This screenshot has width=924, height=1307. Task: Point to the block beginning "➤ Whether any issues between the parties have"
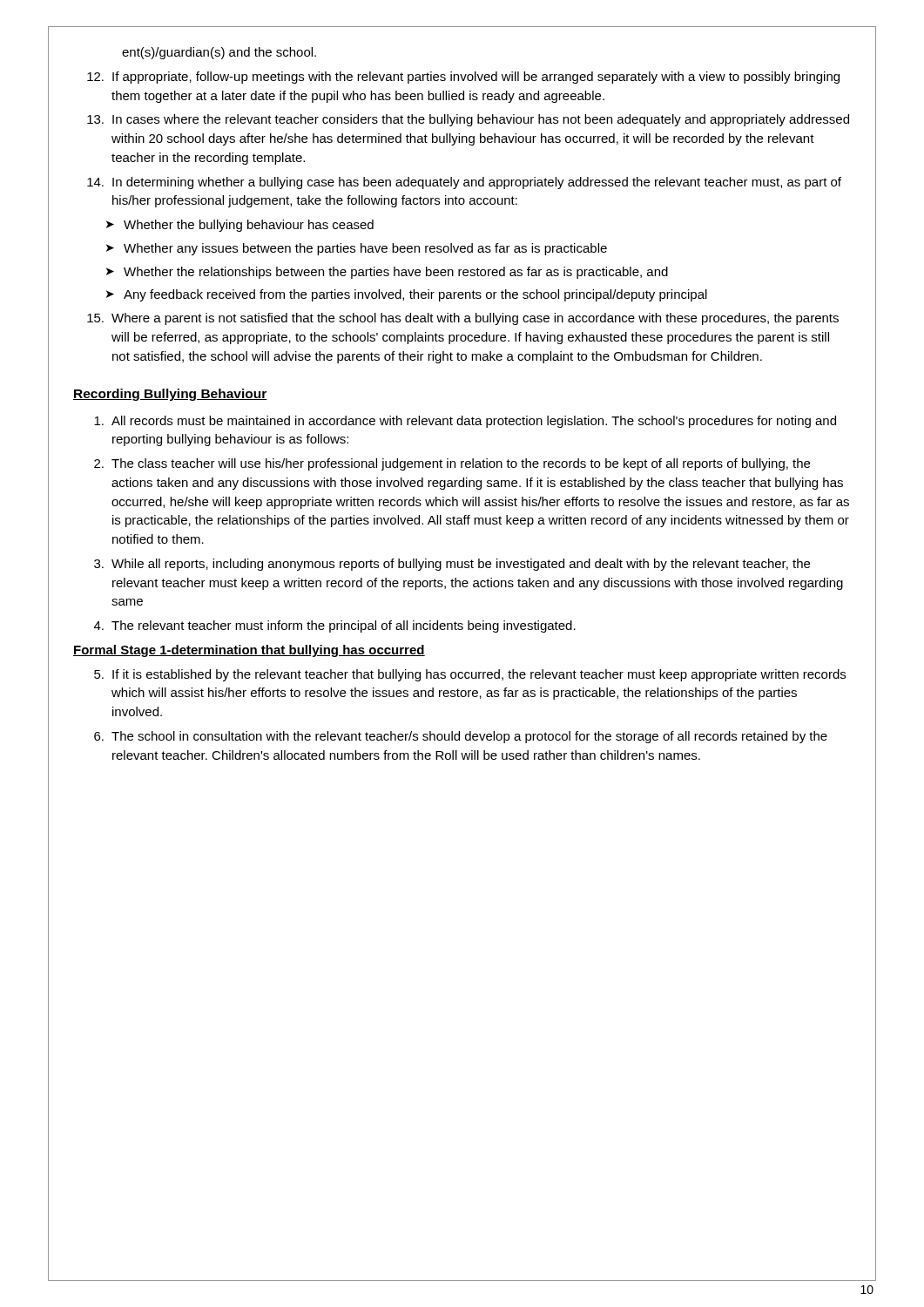(x=478, y=248)
